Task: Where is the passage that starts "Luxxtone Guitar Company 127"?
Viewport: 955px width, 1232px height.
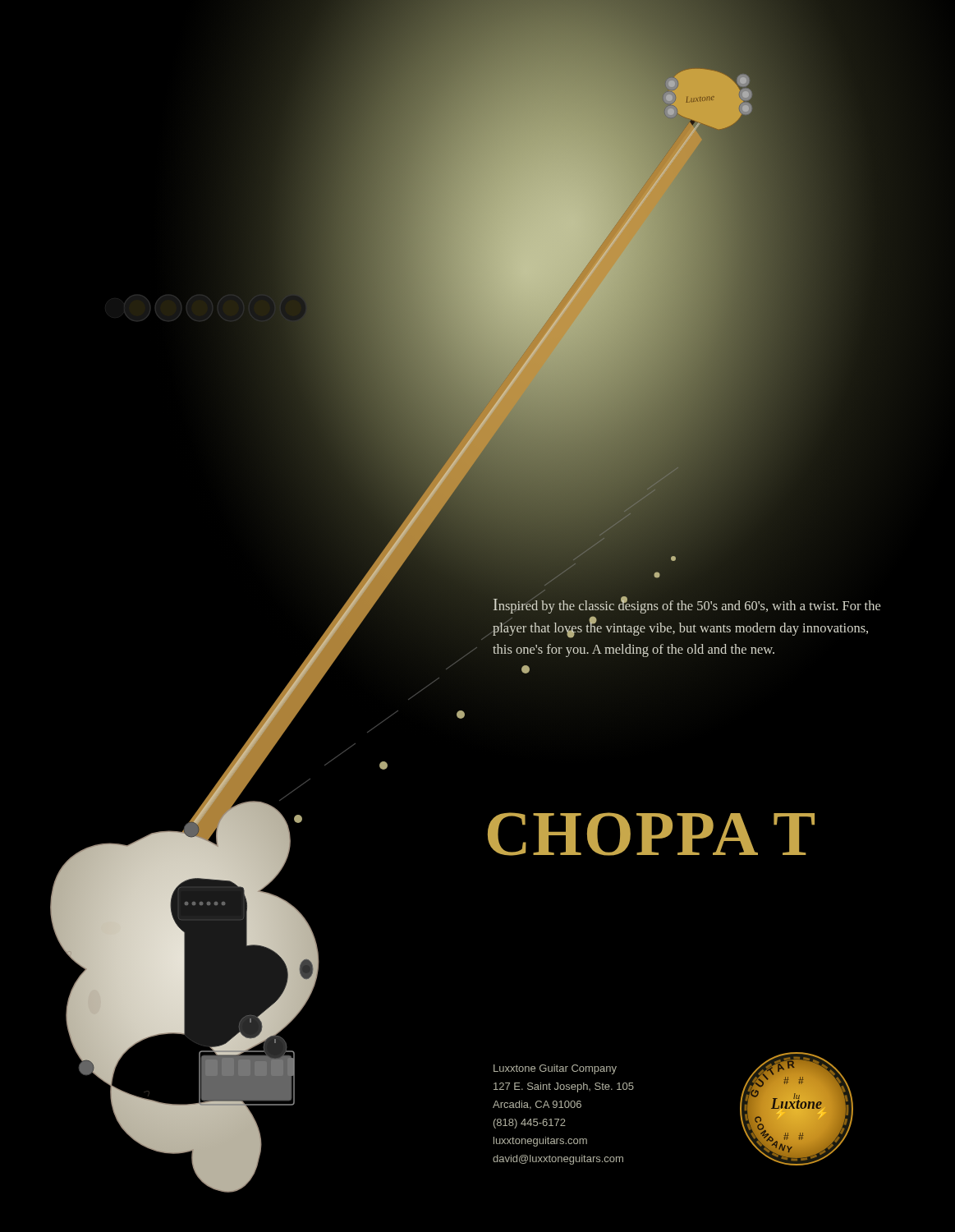Action: 563,1113
